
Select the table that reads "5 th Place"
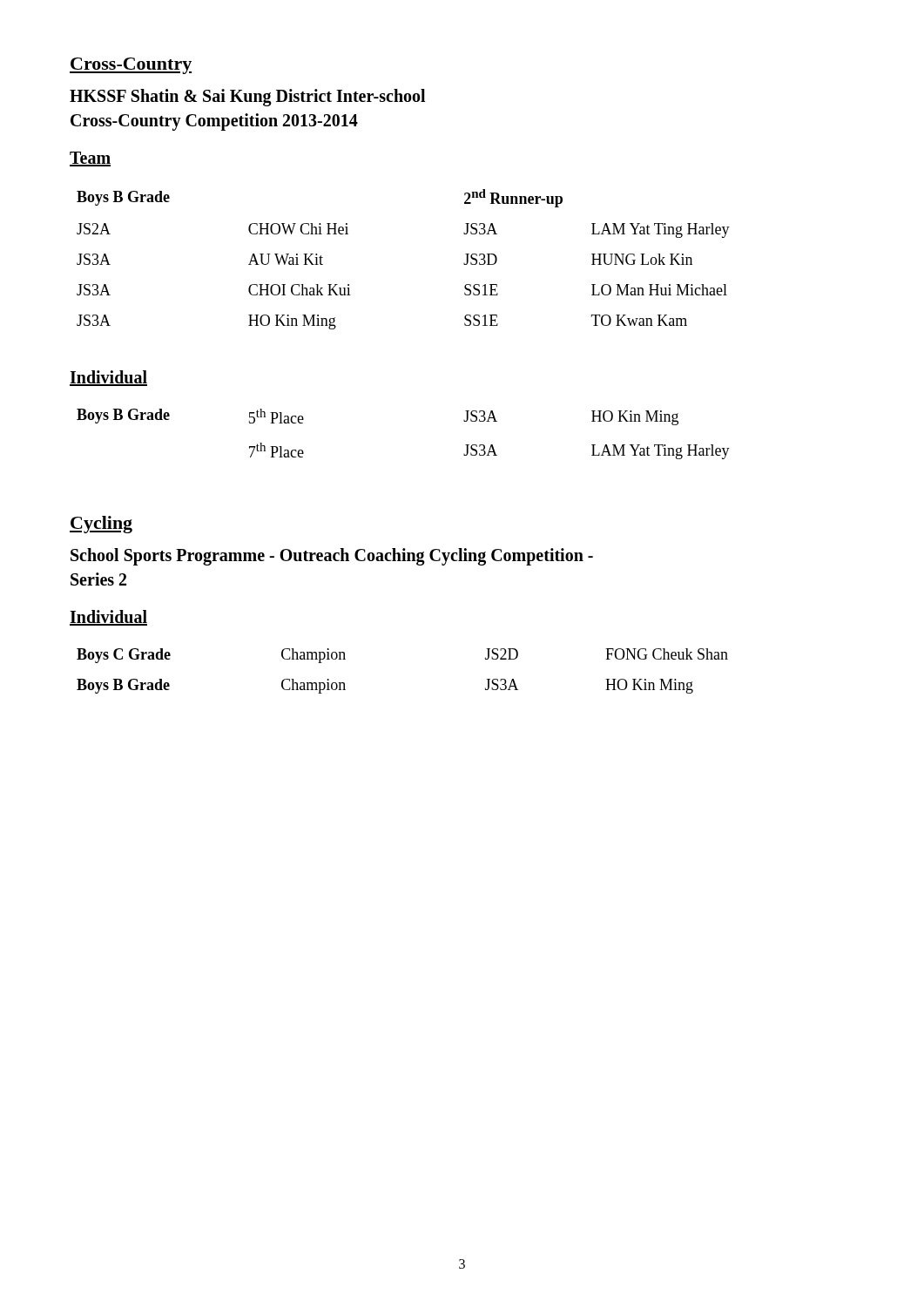pos(462,434)
